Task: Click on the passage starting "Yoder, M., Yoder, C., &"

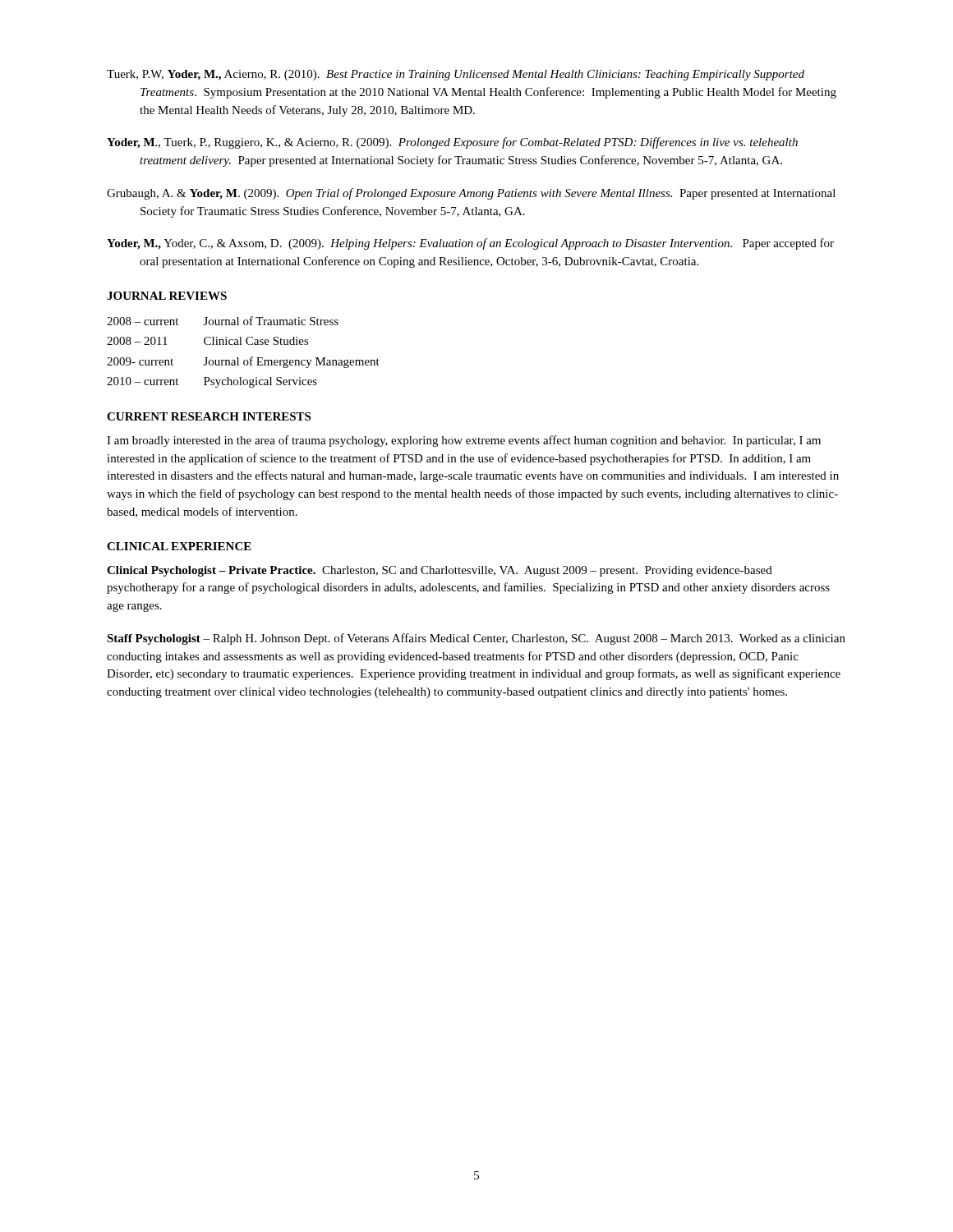Action: click(470, 252)
